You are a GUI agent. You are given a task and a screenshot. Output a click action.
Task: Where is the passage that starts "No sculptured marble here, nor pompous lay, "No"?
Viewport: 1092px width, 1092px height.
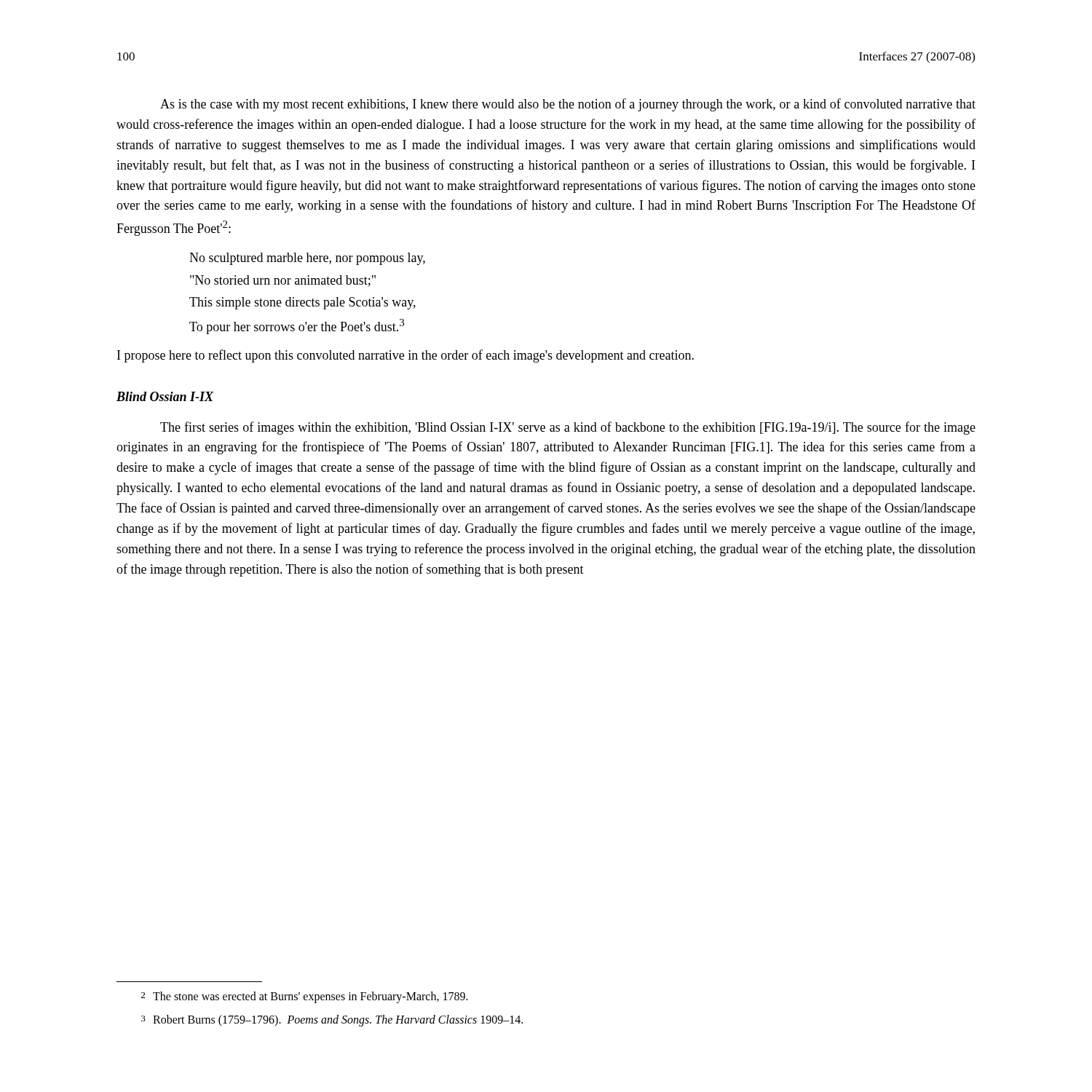coord(307,259)
